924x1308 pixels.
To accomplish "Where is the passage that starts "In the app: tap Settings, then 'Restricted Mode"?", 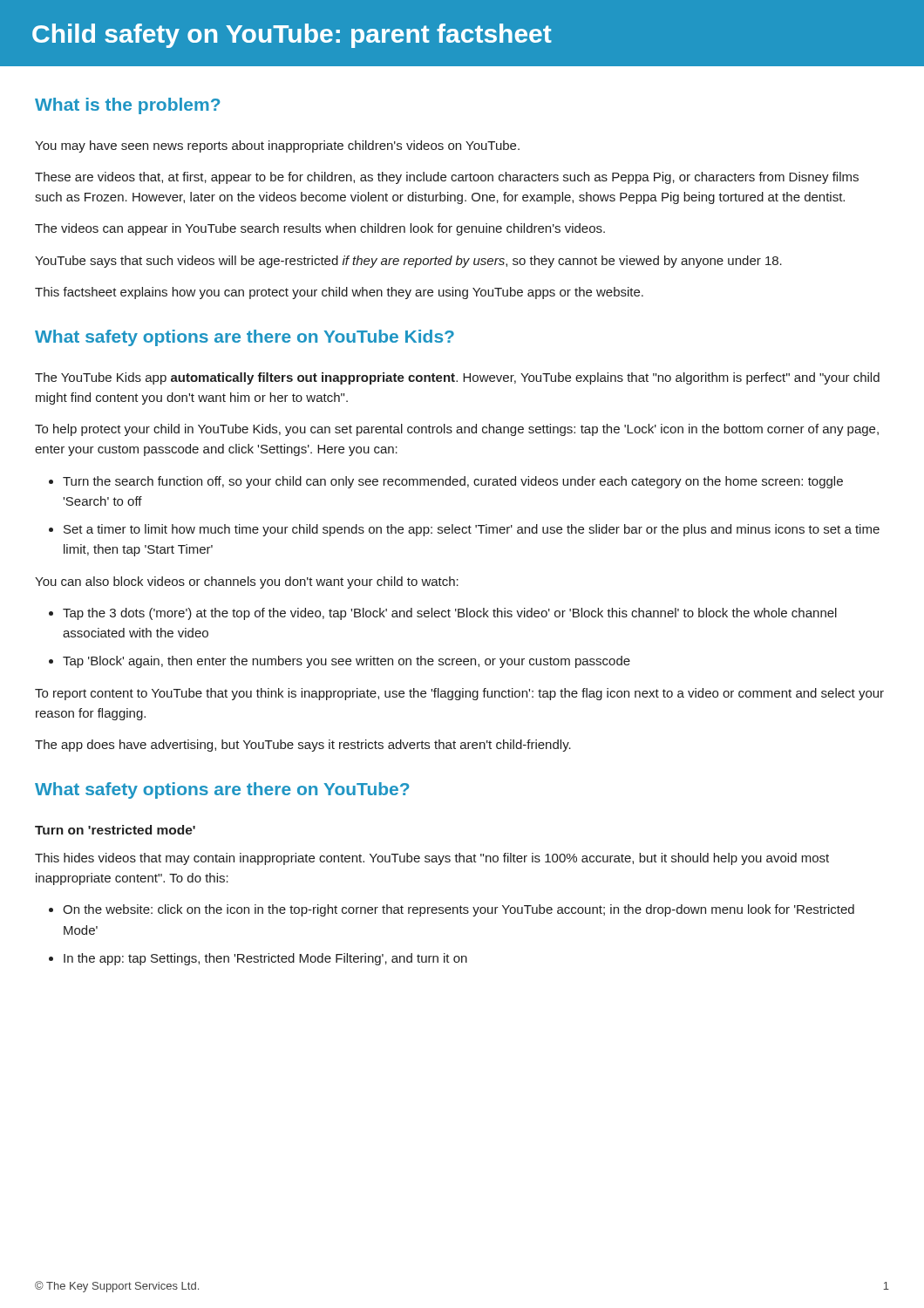I will coord(265,958).
